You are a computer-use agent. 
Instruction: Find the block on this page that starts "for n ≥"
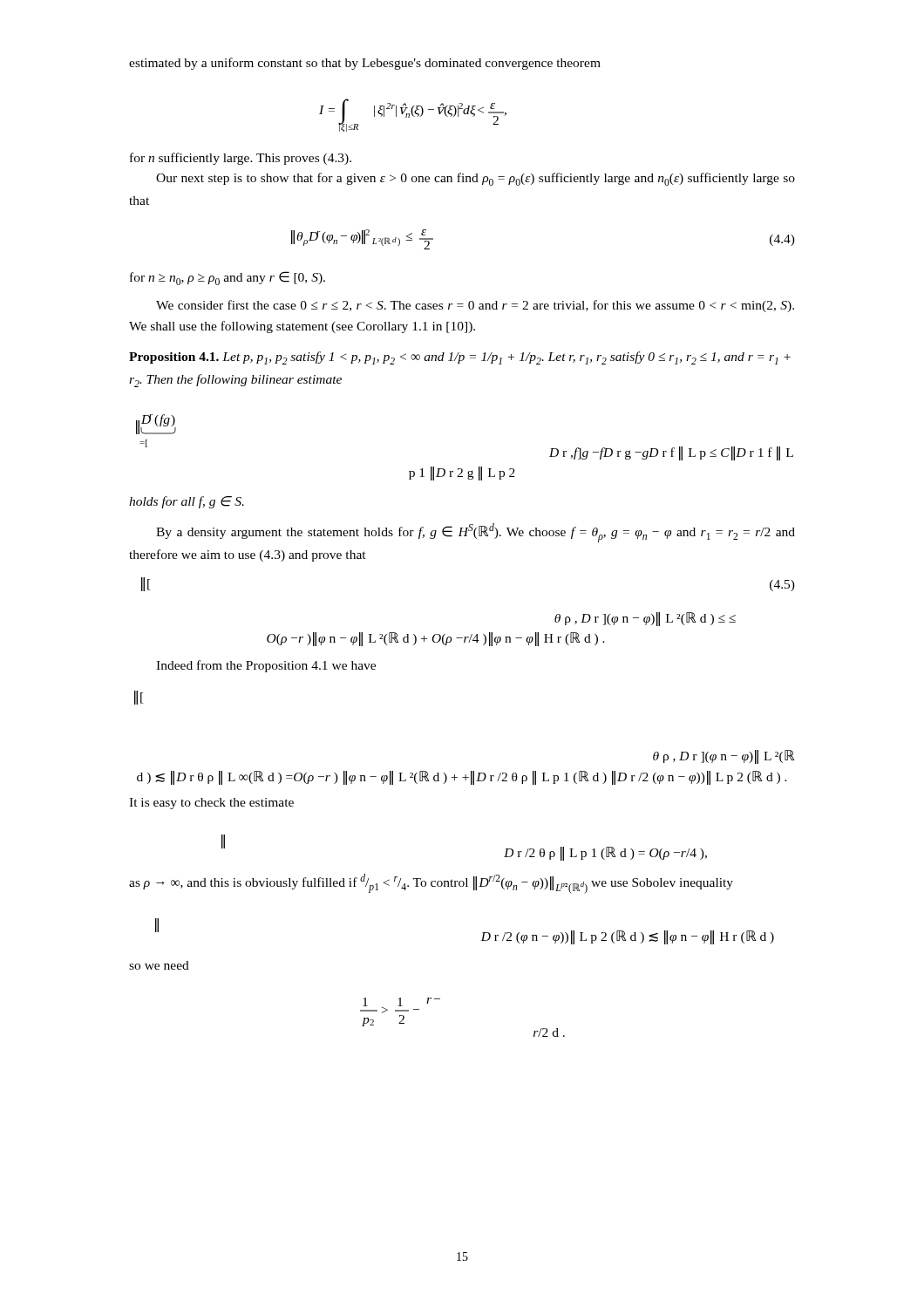tap(227, 278)
